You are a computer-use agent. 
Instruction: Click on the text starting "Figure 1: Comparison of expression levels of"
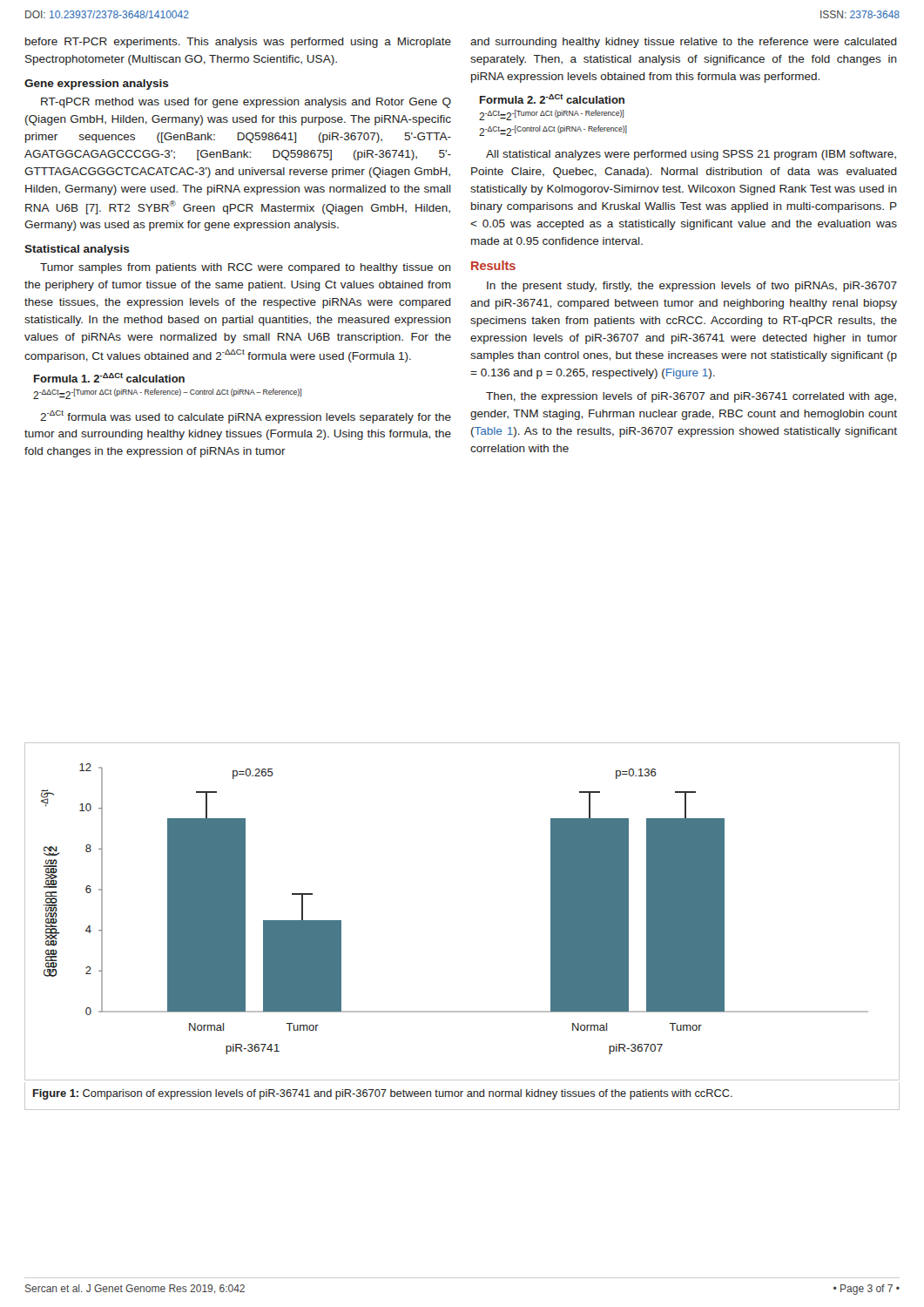[383, 1093]
